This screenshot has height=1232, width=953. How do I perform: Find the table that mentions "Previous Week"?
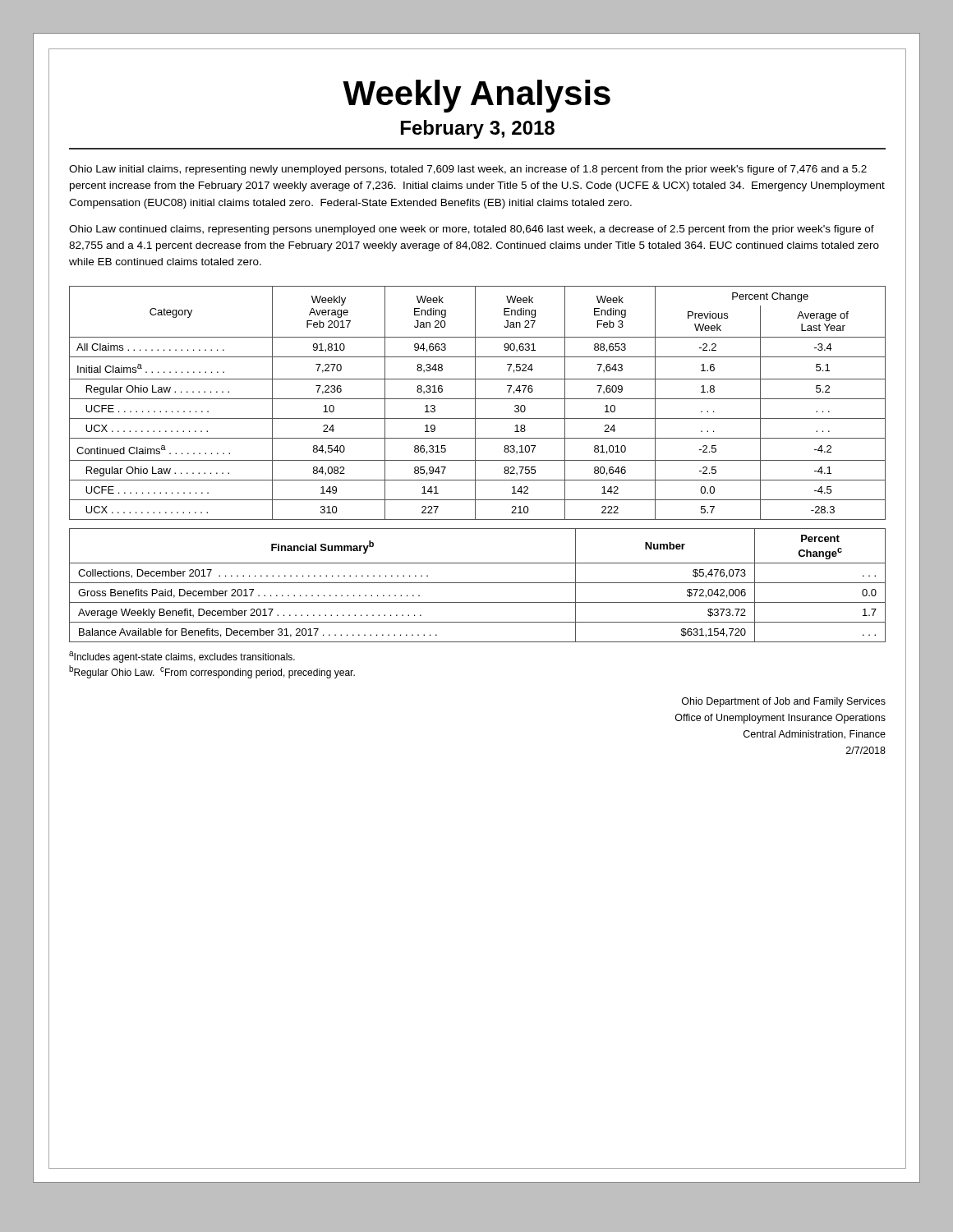coord(477,403)
